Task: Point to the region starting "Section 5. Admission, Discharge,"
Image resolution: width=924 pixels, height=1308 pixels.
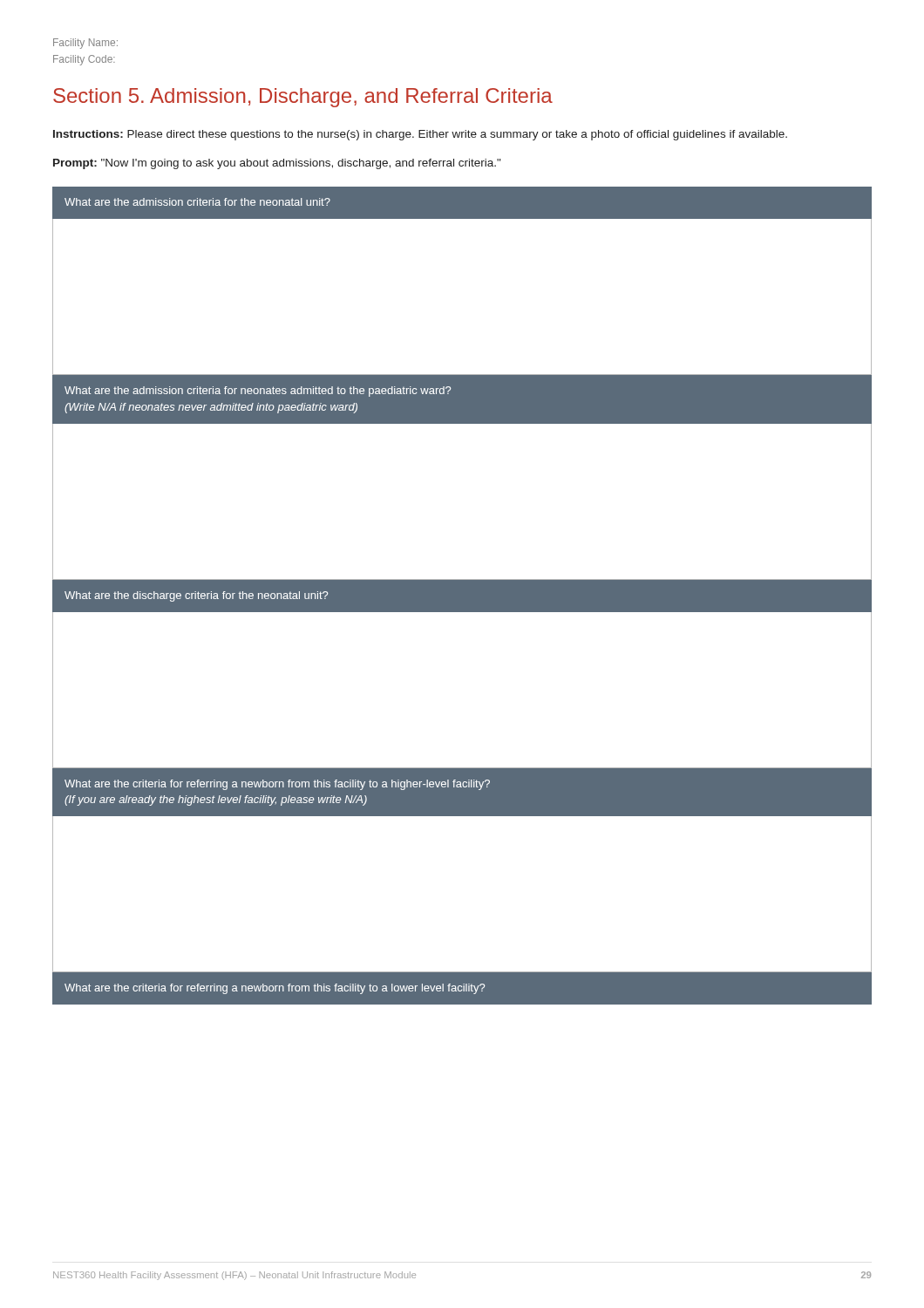Action: [302, 96]
